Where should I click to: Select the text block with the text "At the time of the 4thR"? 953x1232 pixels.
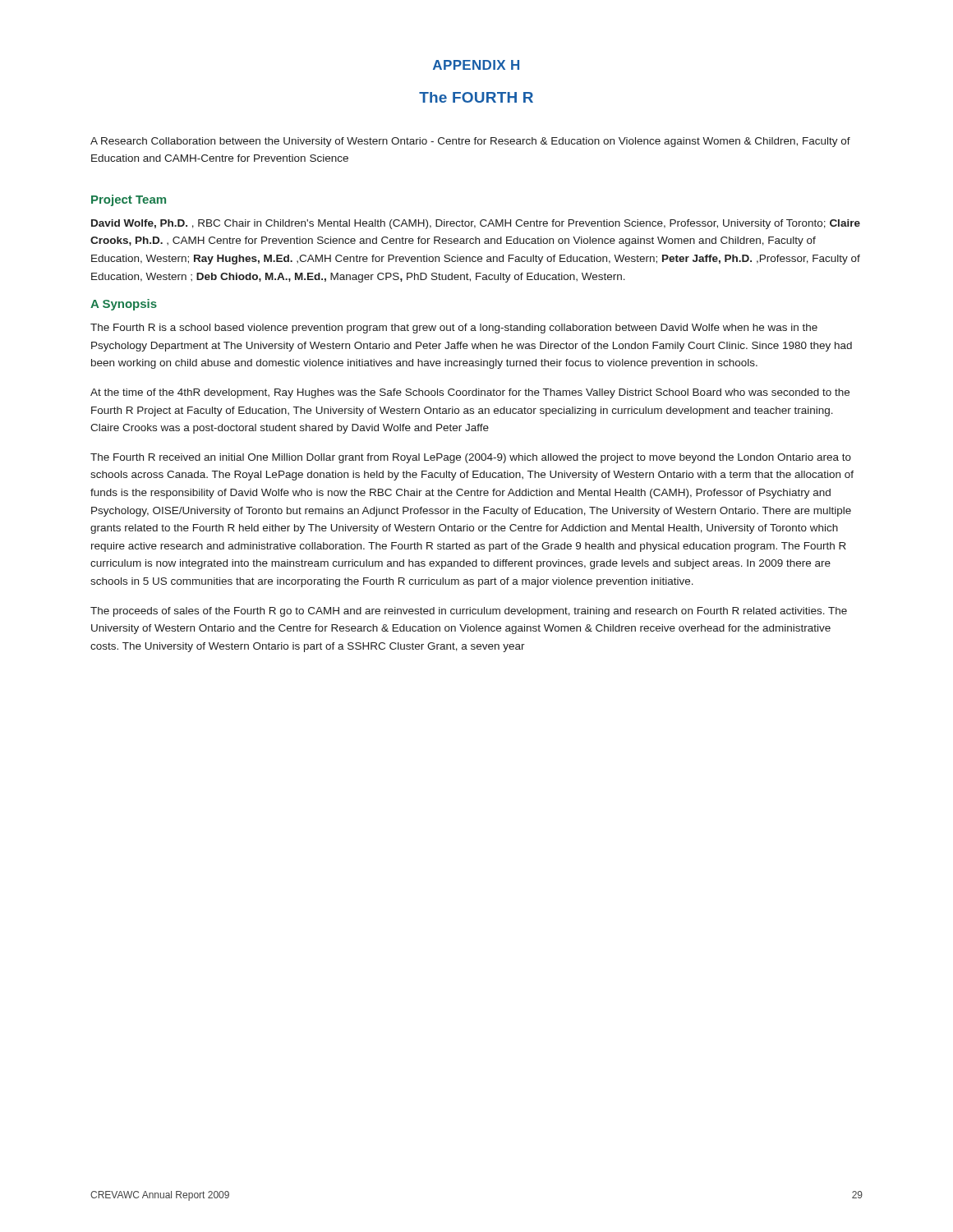(x=470, y=410)
